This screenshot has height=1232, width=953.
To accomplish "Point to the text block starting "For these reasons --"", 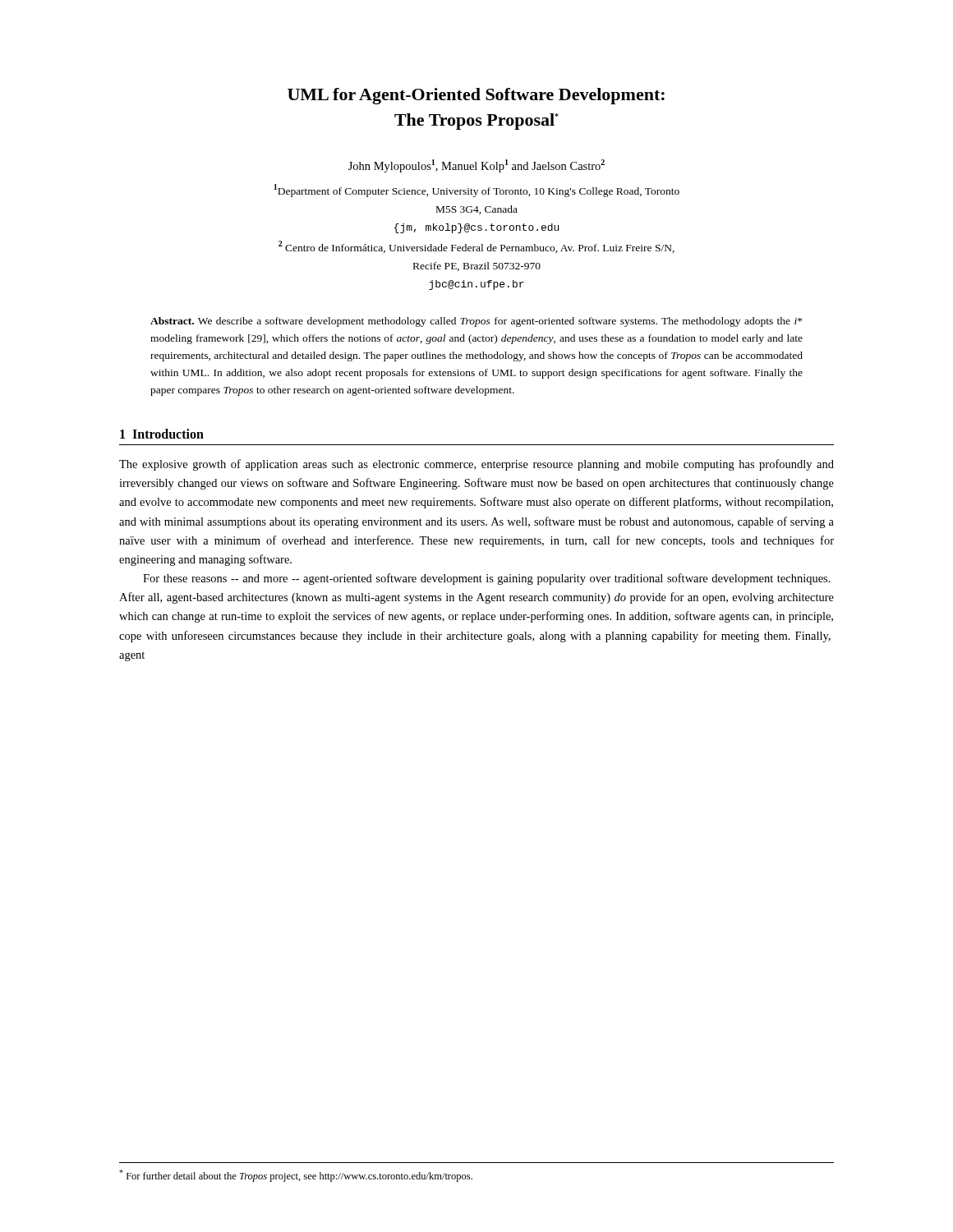I will point(476,617).
